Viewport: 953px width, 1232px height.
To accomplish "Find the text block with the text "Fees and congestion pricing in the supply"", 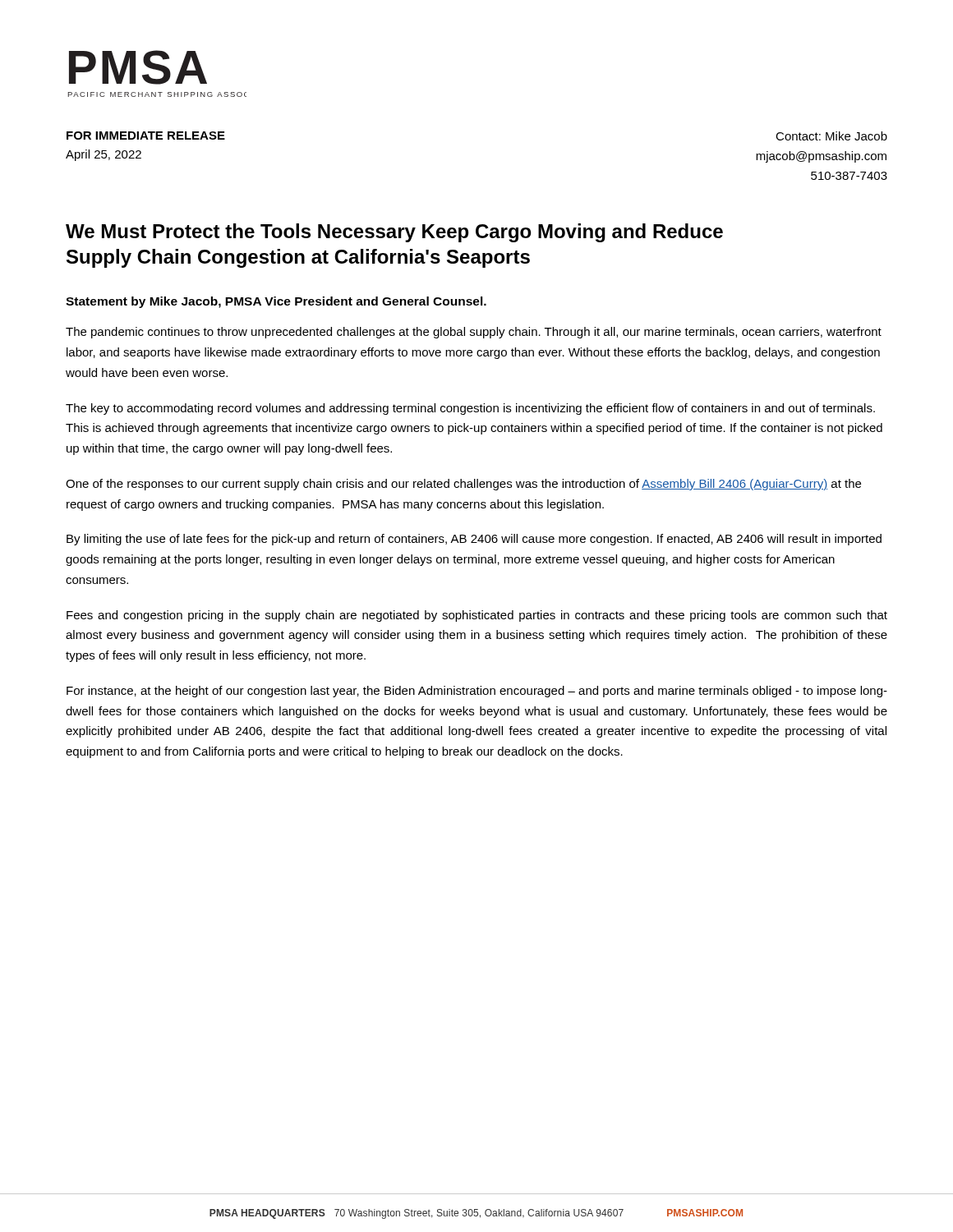I will coord(476,635).
